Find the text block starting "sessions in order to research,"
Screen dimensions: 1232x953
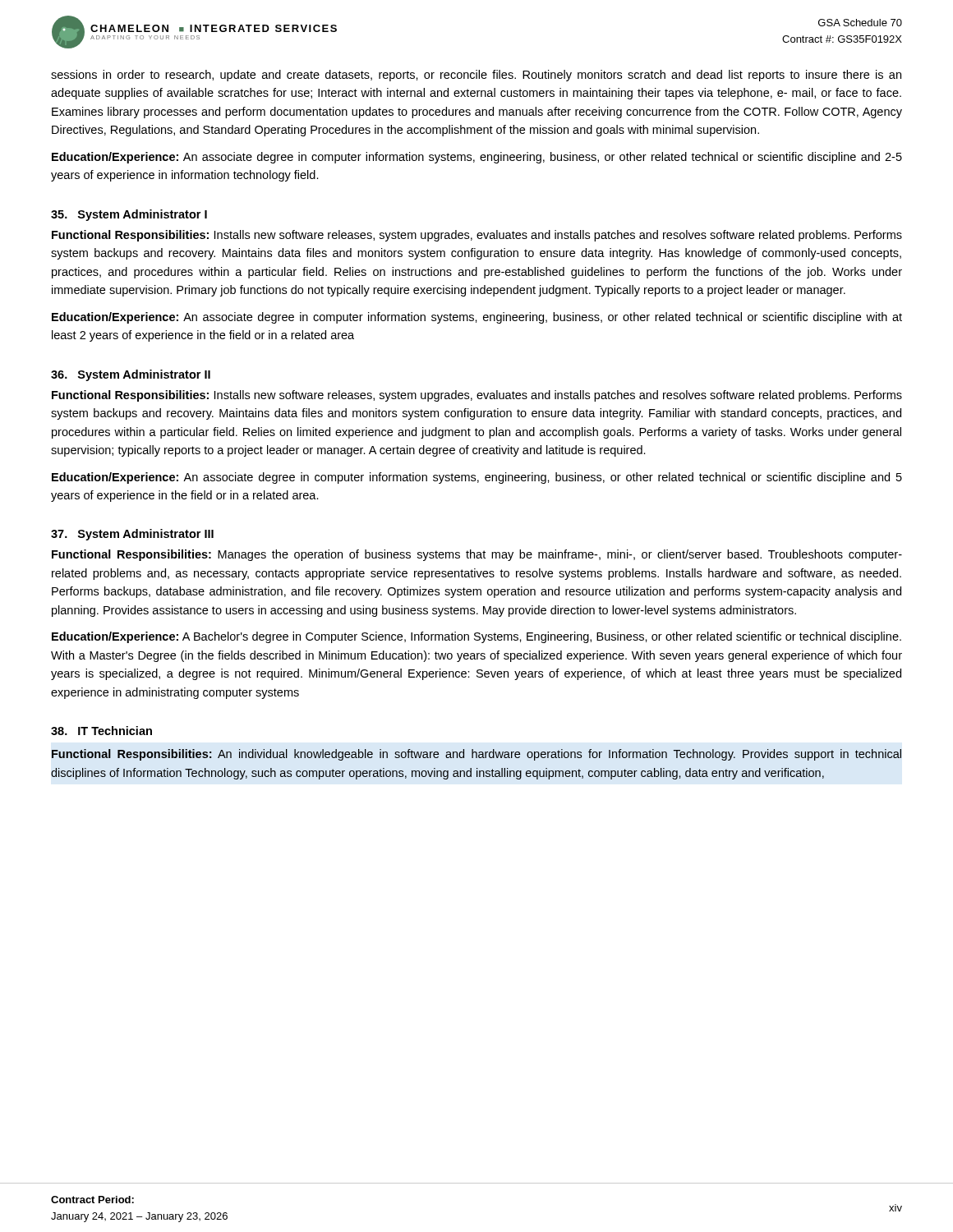(476, 102)
